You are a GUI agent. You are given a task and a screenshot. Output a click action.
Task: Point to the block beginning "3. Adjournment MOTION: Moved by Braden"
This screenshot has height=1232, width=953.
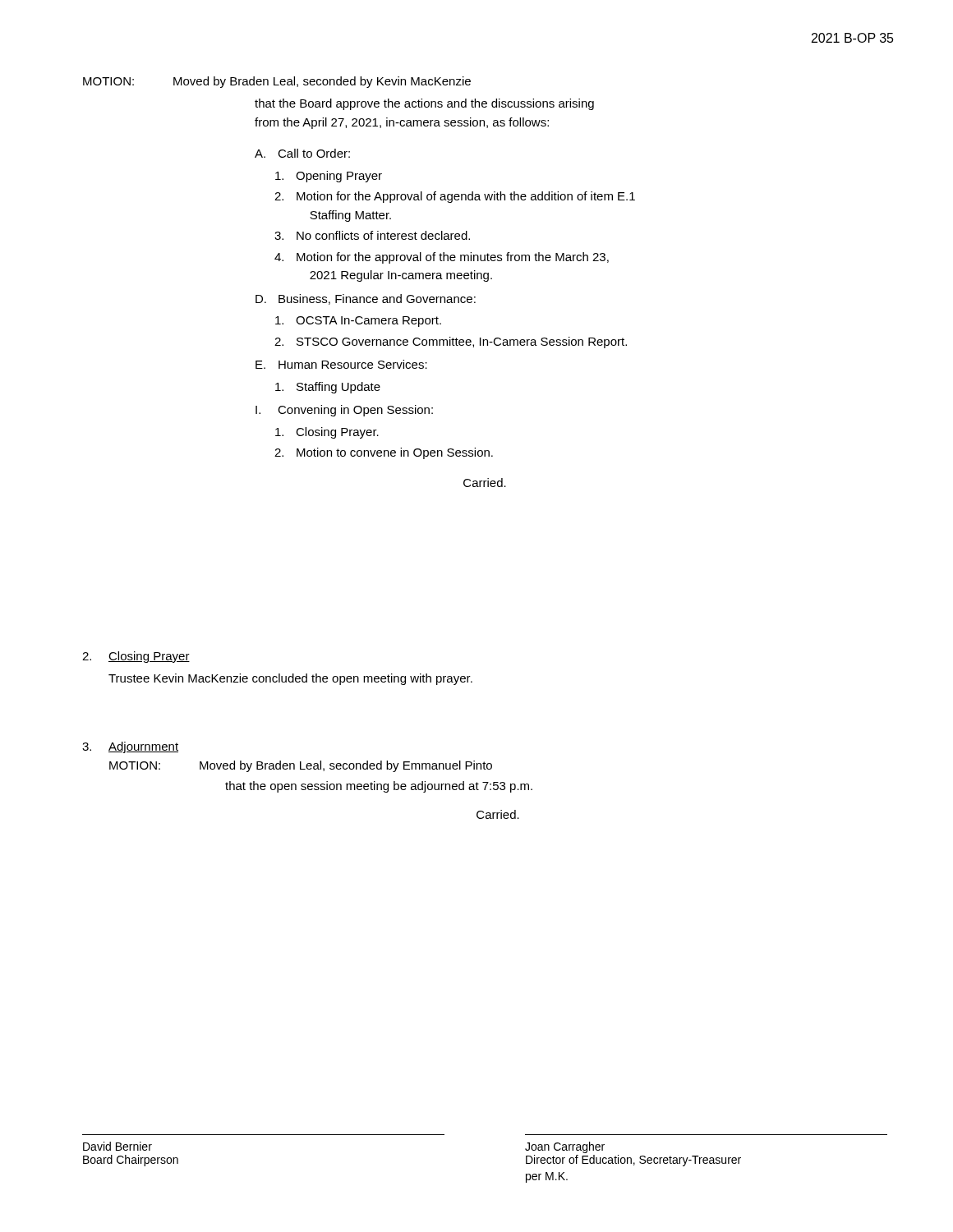pos(485,780)
